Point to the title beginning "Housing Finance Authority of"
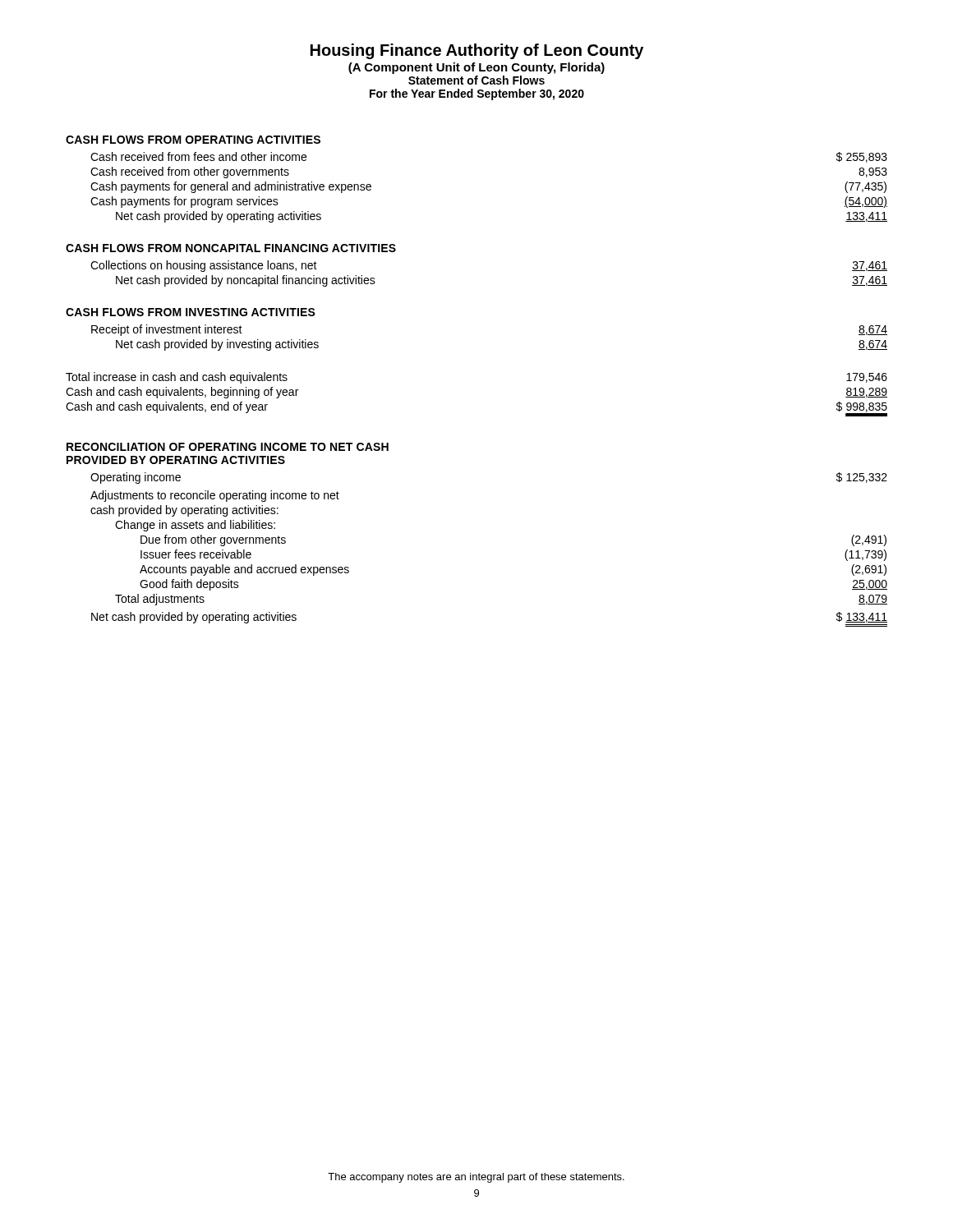The height and width of the screenshot is (1232, 953). [x=476, y=71]
